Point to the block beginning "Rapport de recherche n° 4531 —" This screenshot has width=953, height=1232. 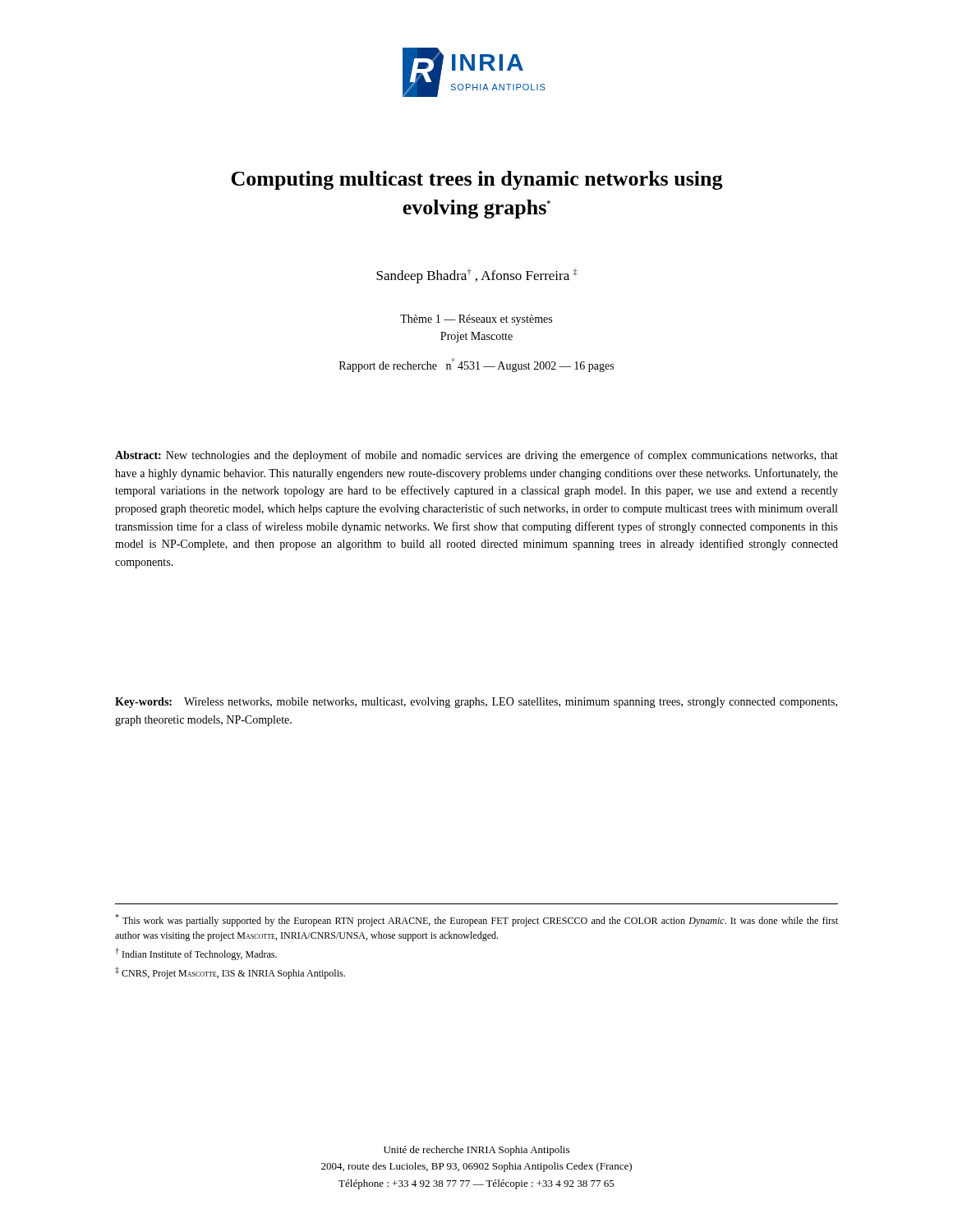click(x=476, y=365)
